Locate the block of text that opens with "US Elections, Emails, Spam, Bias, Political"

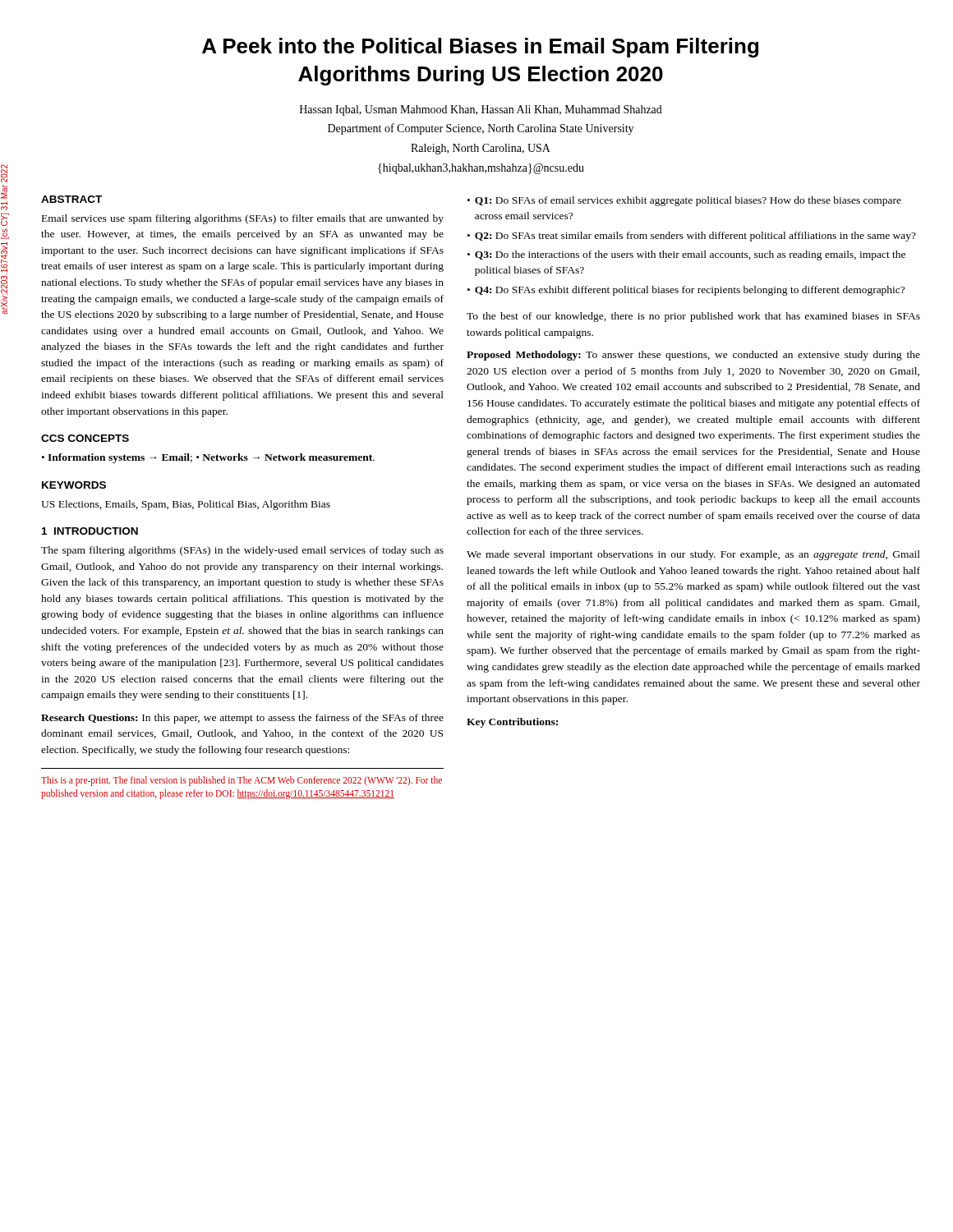242,504
